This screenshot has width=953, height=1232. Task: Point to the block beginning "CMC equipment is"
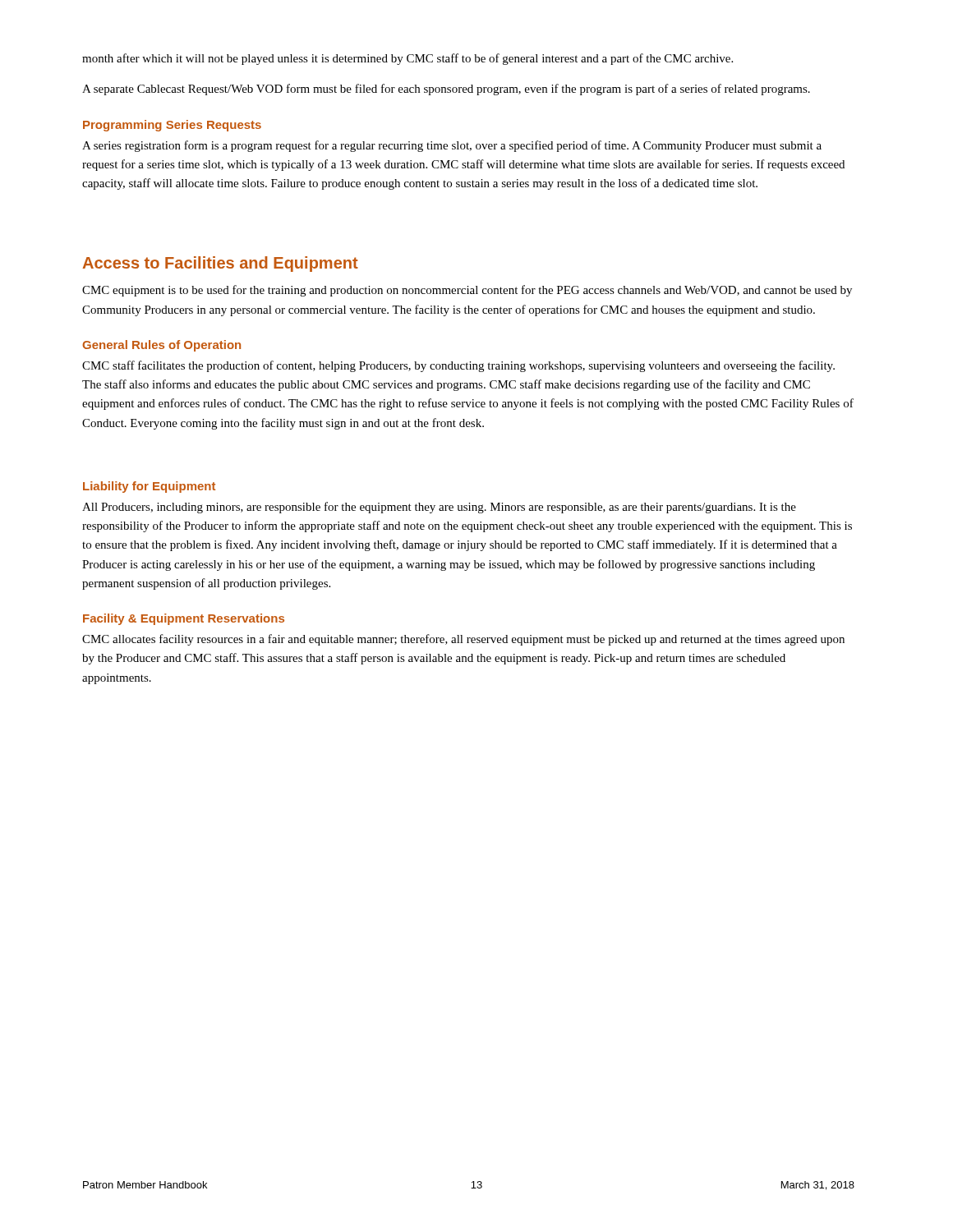coord(467,300)
